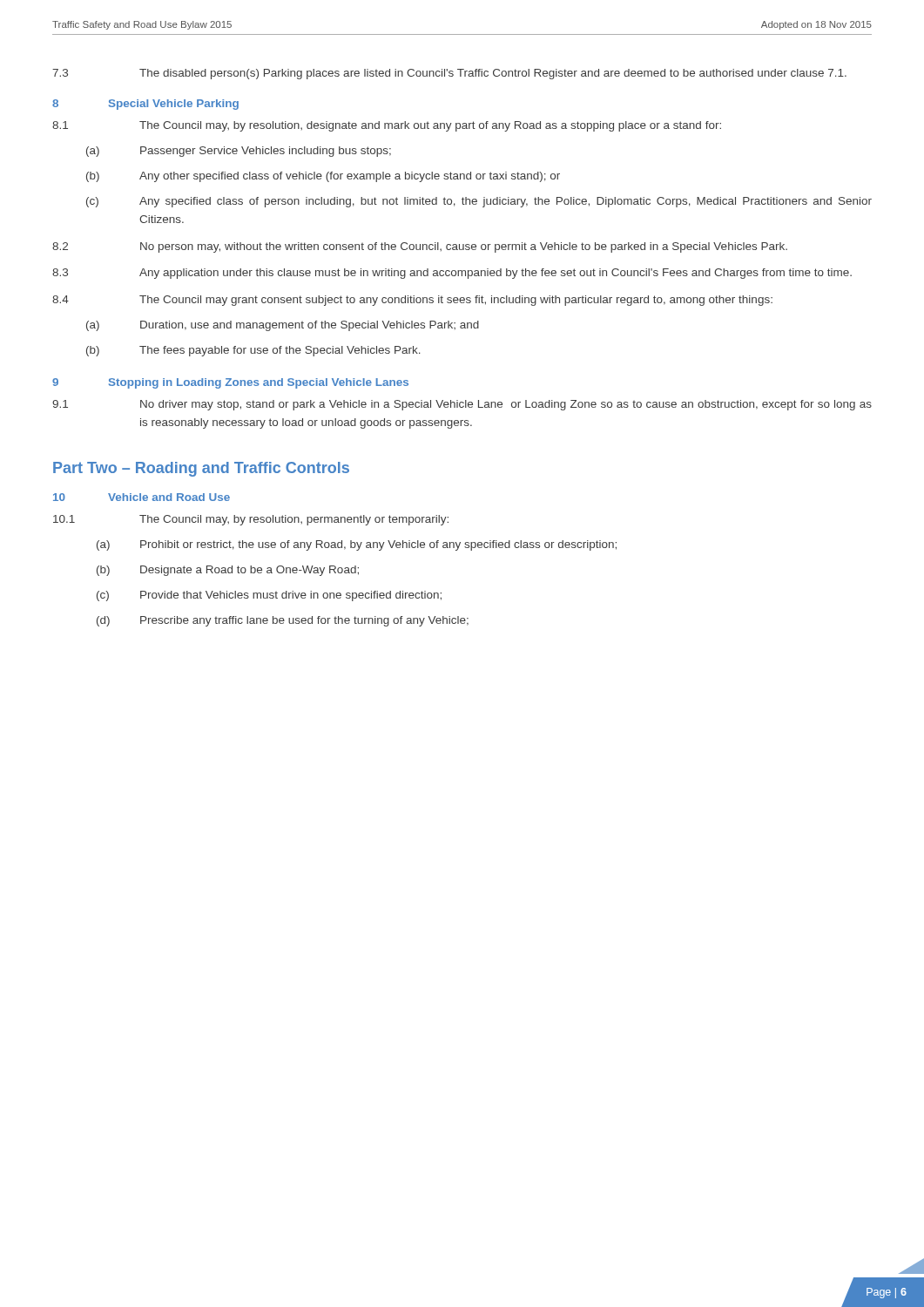Click on the list item containing "(a) Passenger Service"

239,152
